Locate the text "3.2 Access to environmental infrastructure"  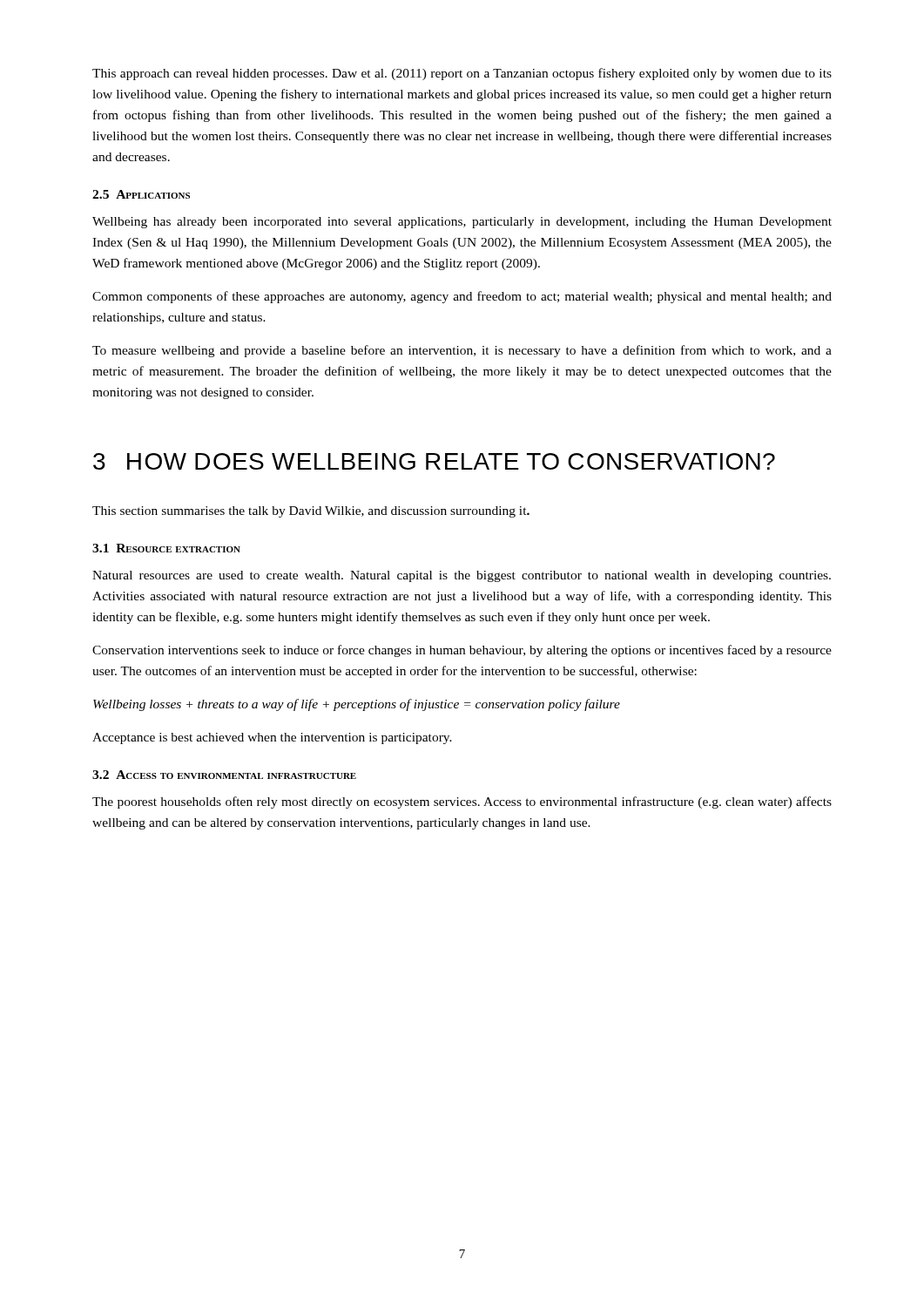(224, 774)
